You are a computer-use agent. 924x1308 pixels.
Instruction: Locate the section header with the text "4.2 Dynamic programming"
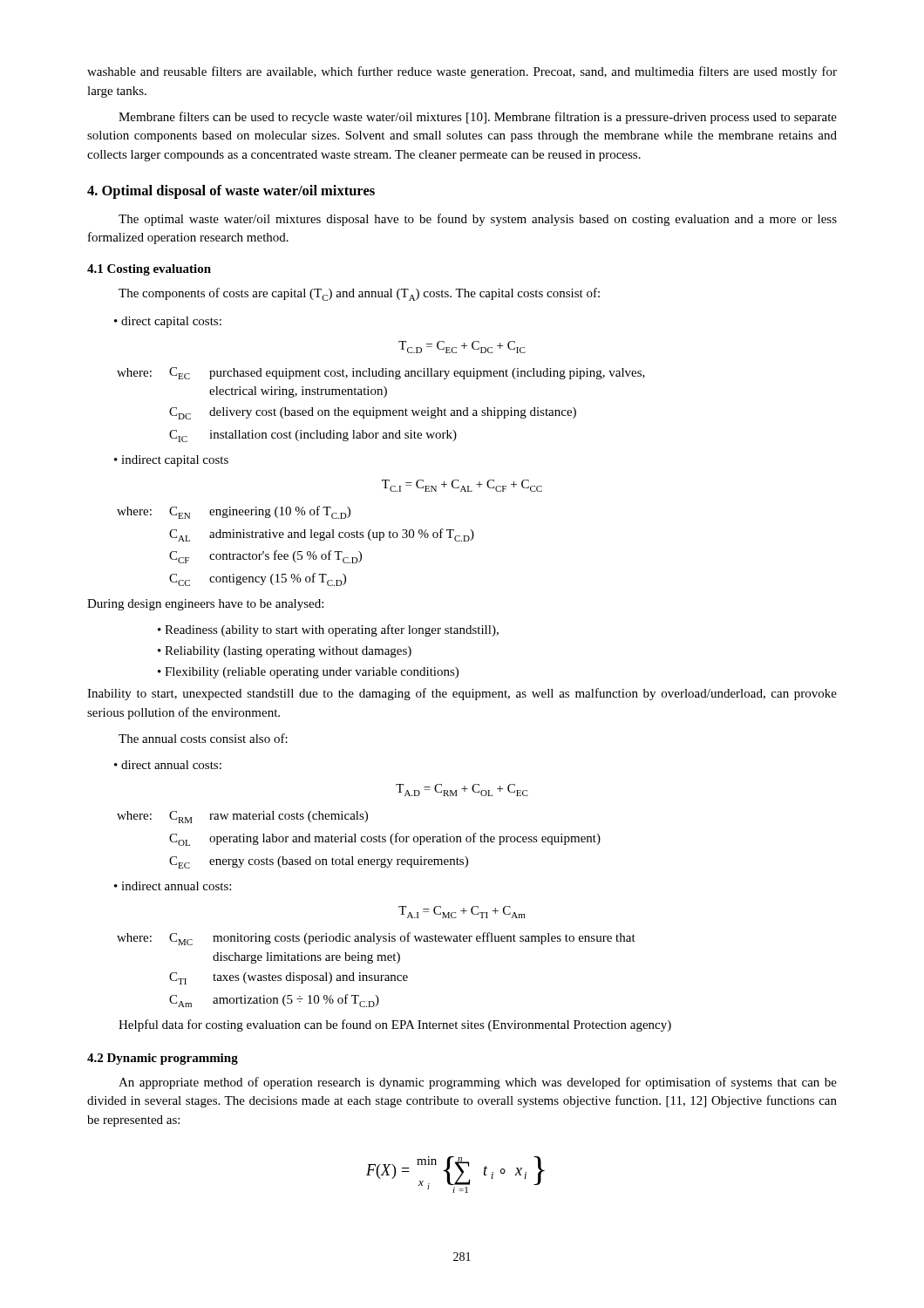(x=162, y=1058)
